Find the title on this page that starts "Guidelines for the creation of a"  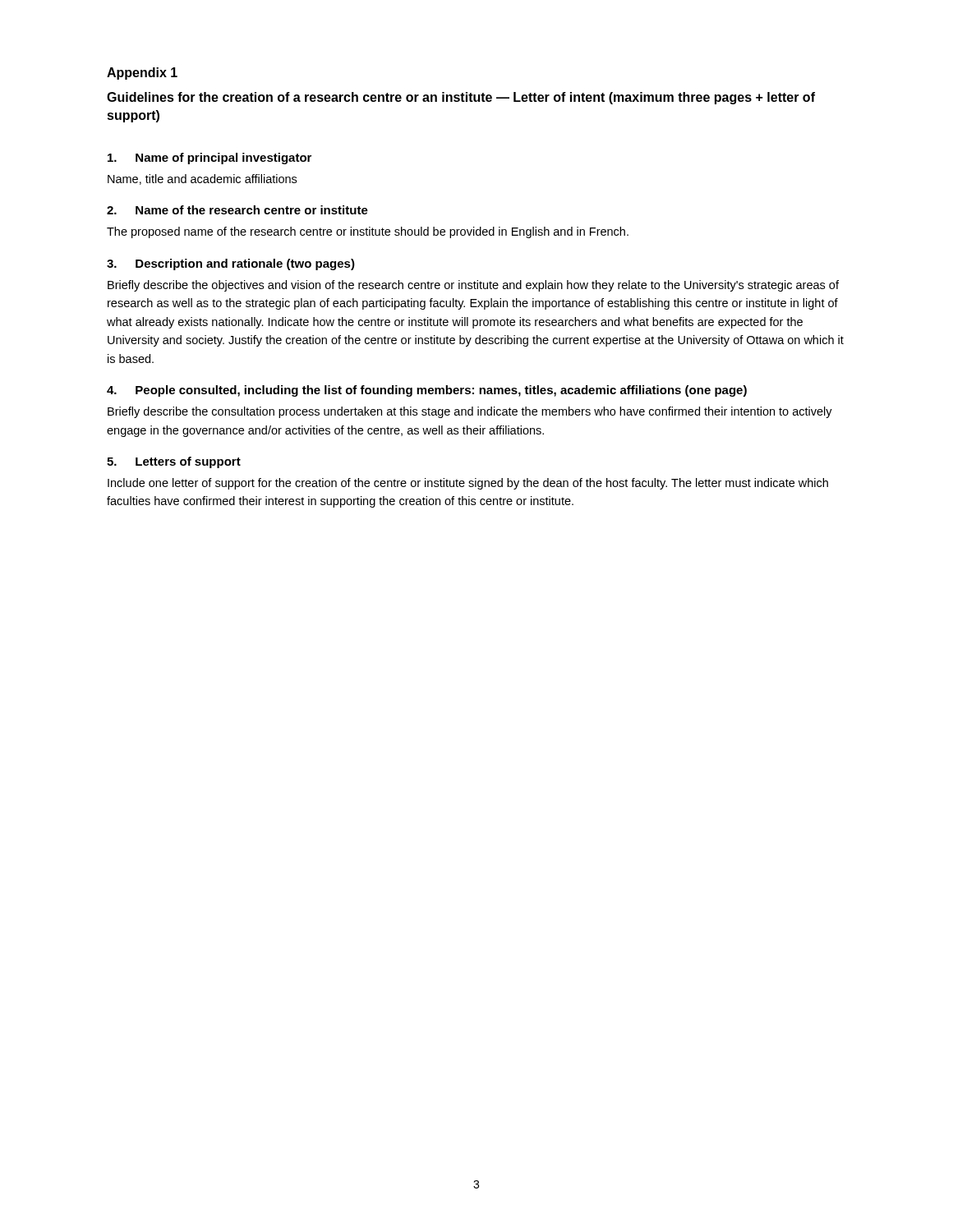(x=461, y=107)
